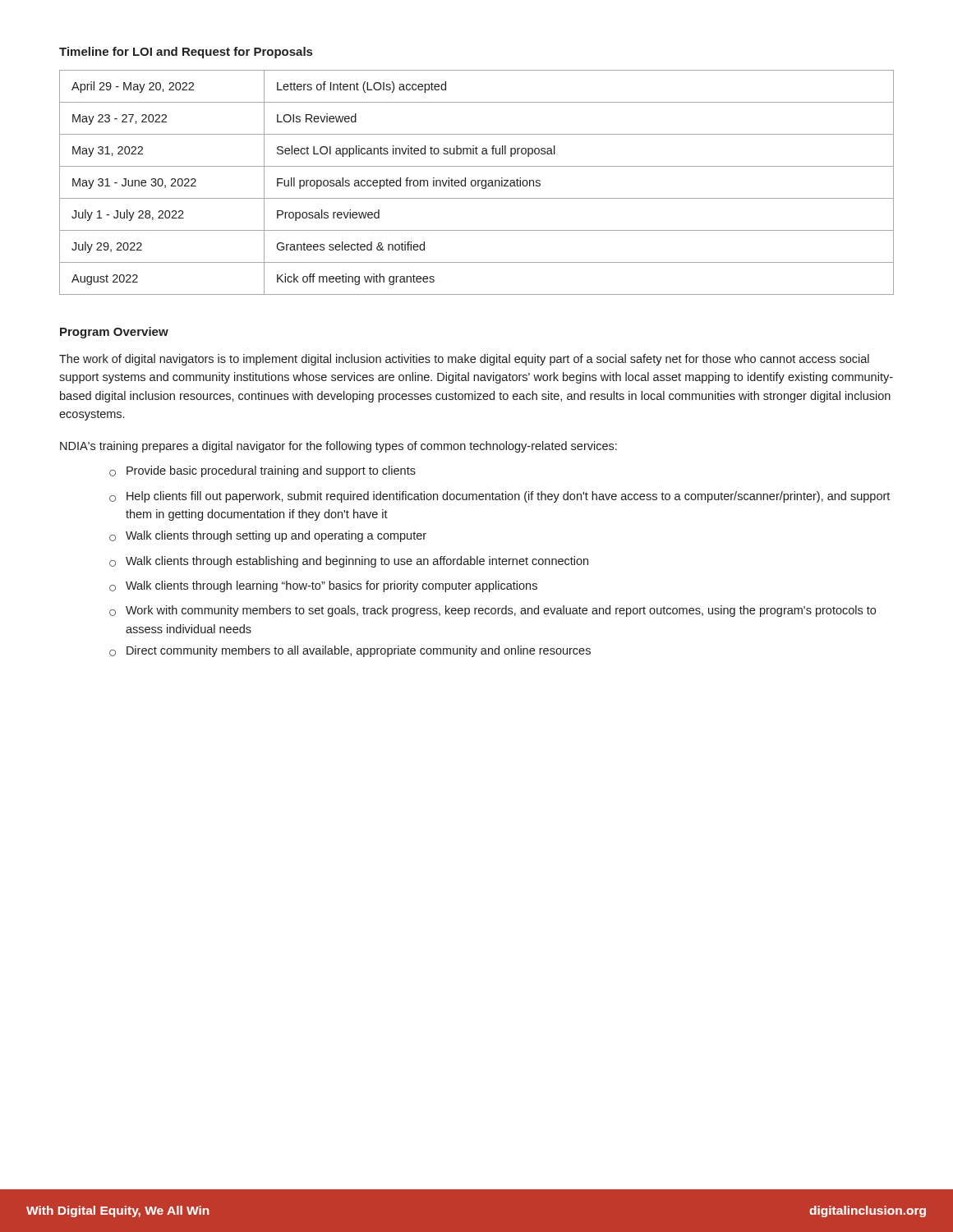Where does it say "Program Overview"?
953x1232 pixels.
[x=114, y=331]
